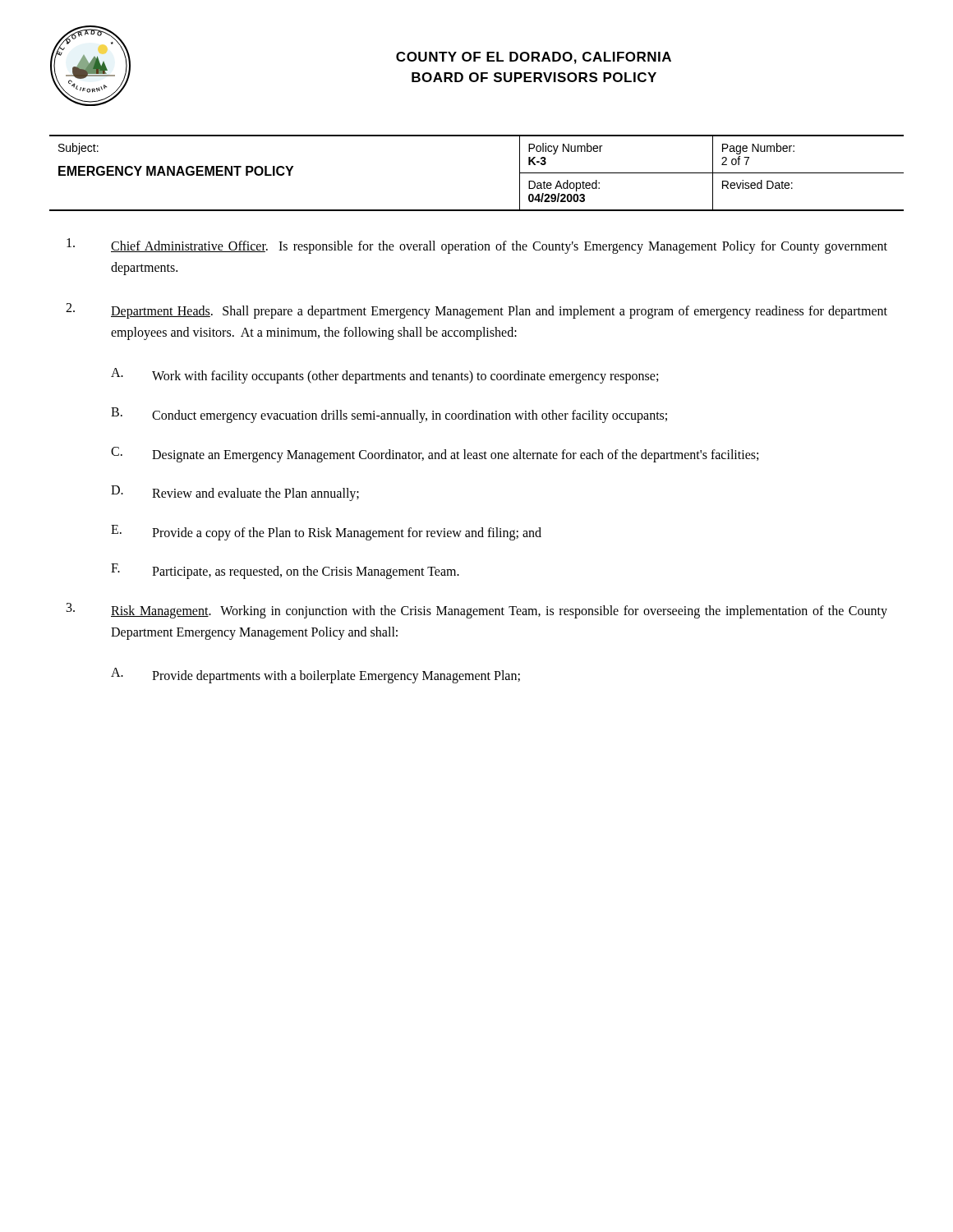Point to the block beginning "C. Designate an Emergency Management"
This screenshot has width=953, height=1232.
[499, 454]
